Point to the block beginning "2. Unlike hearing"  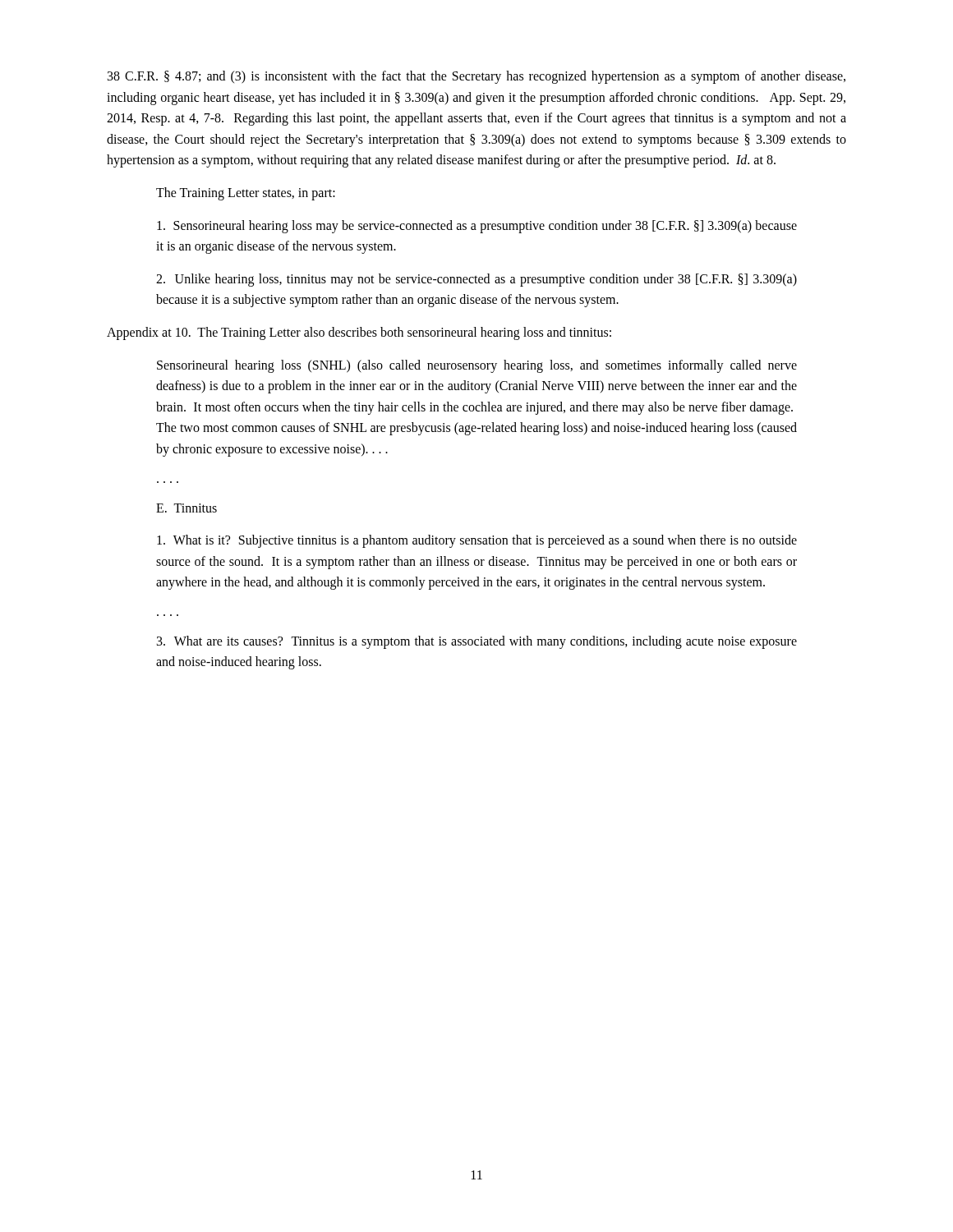coord(476,289)
